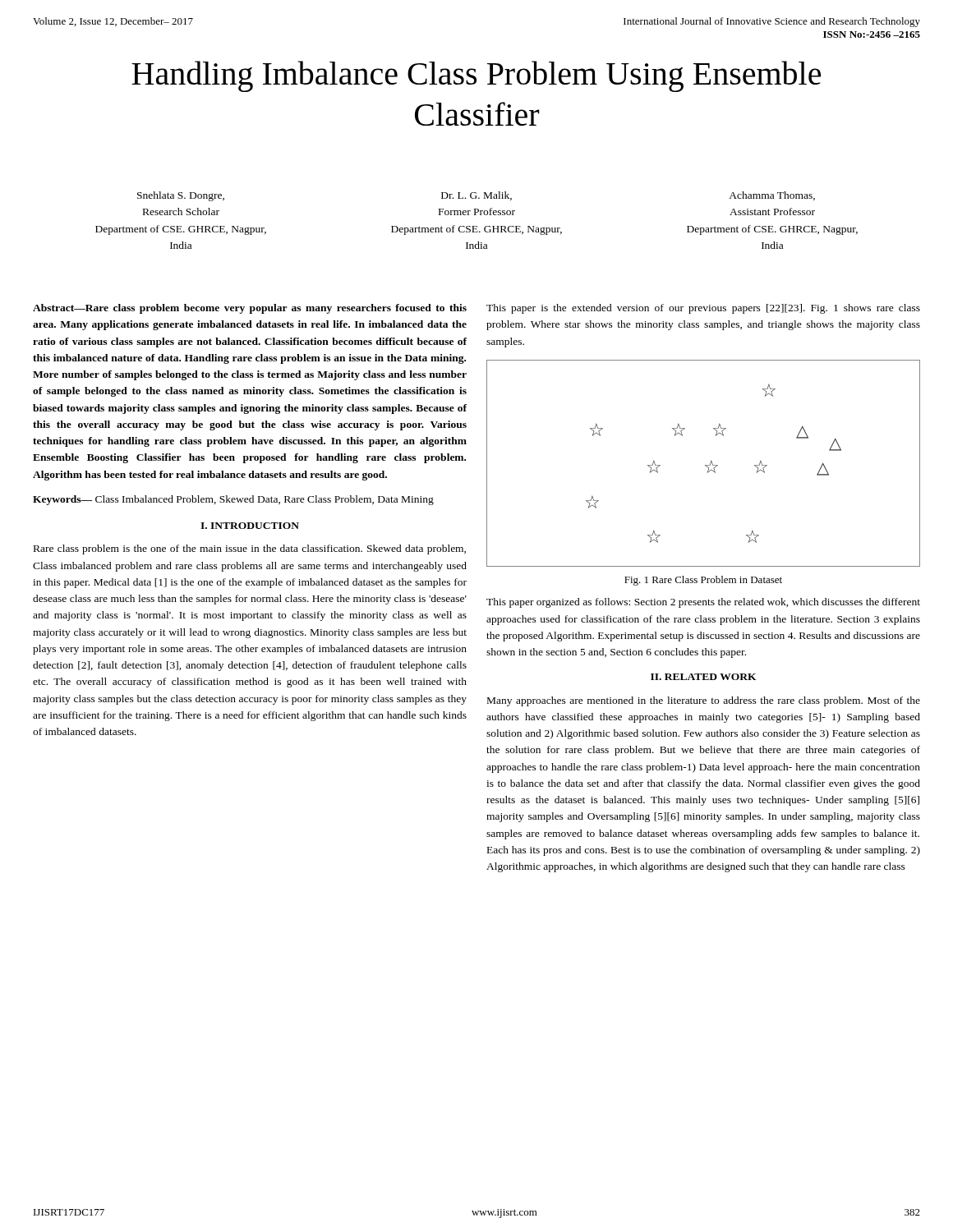Image resolution: width=953 pixels, height=1232 pixels.
Task: Where is the passage that starts "Dr. L. G. Malik, Former Professor Department"?
Action: (x=476, y=220)
